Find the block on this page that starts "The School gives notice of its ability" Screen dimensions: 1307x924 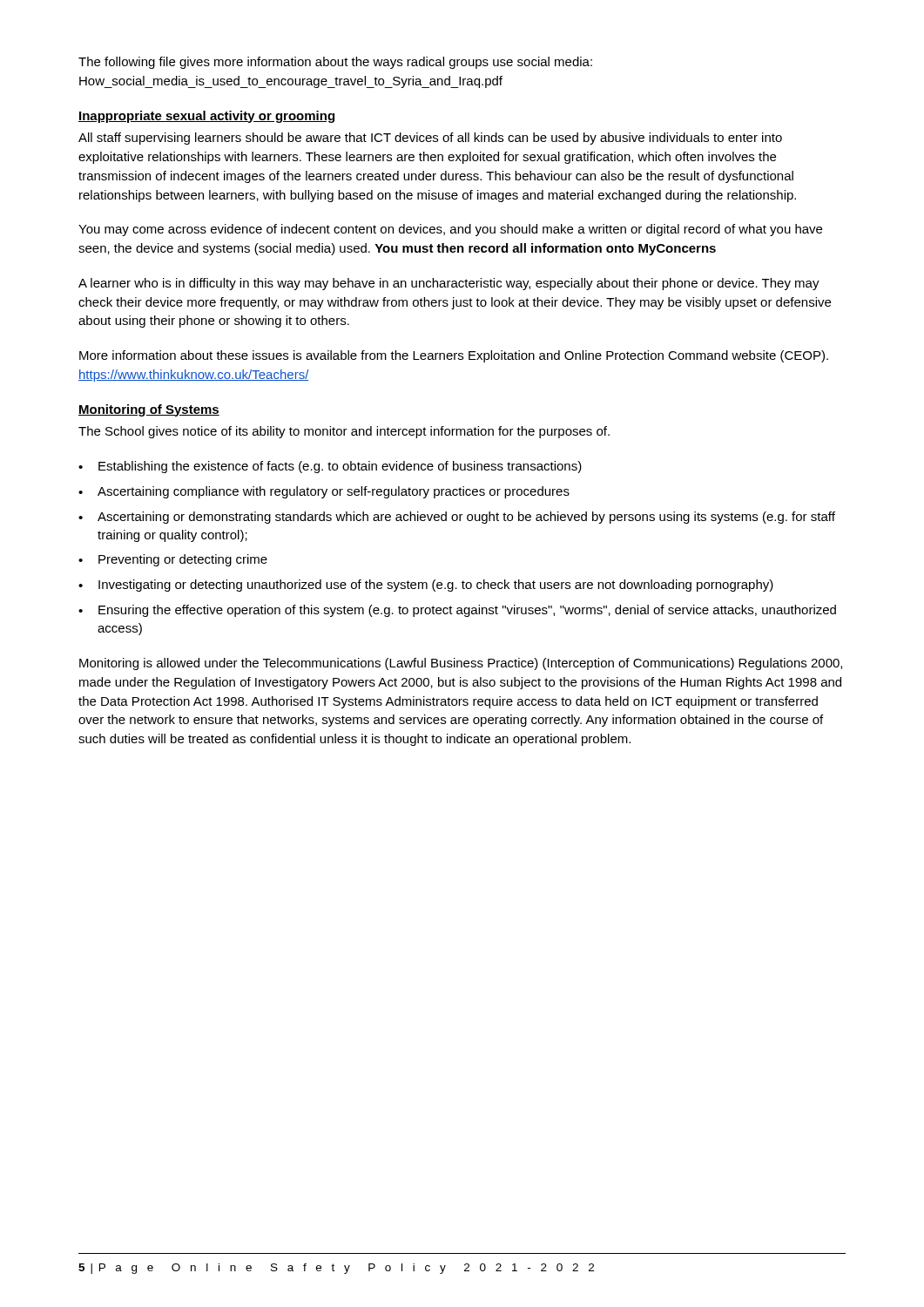click(x=344, y=431)
